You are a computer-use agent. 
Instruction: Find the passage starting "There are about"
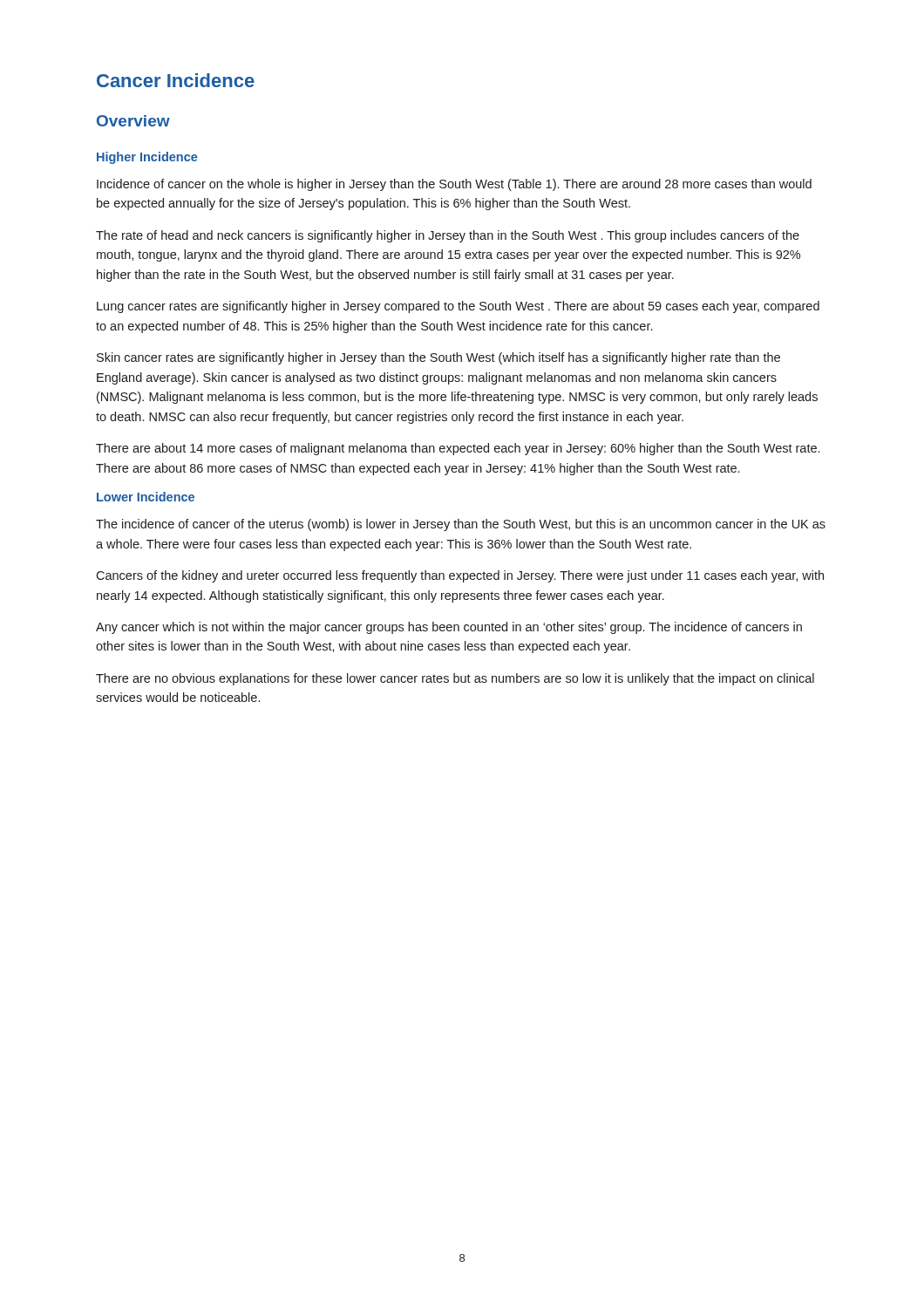pos(462,458)
